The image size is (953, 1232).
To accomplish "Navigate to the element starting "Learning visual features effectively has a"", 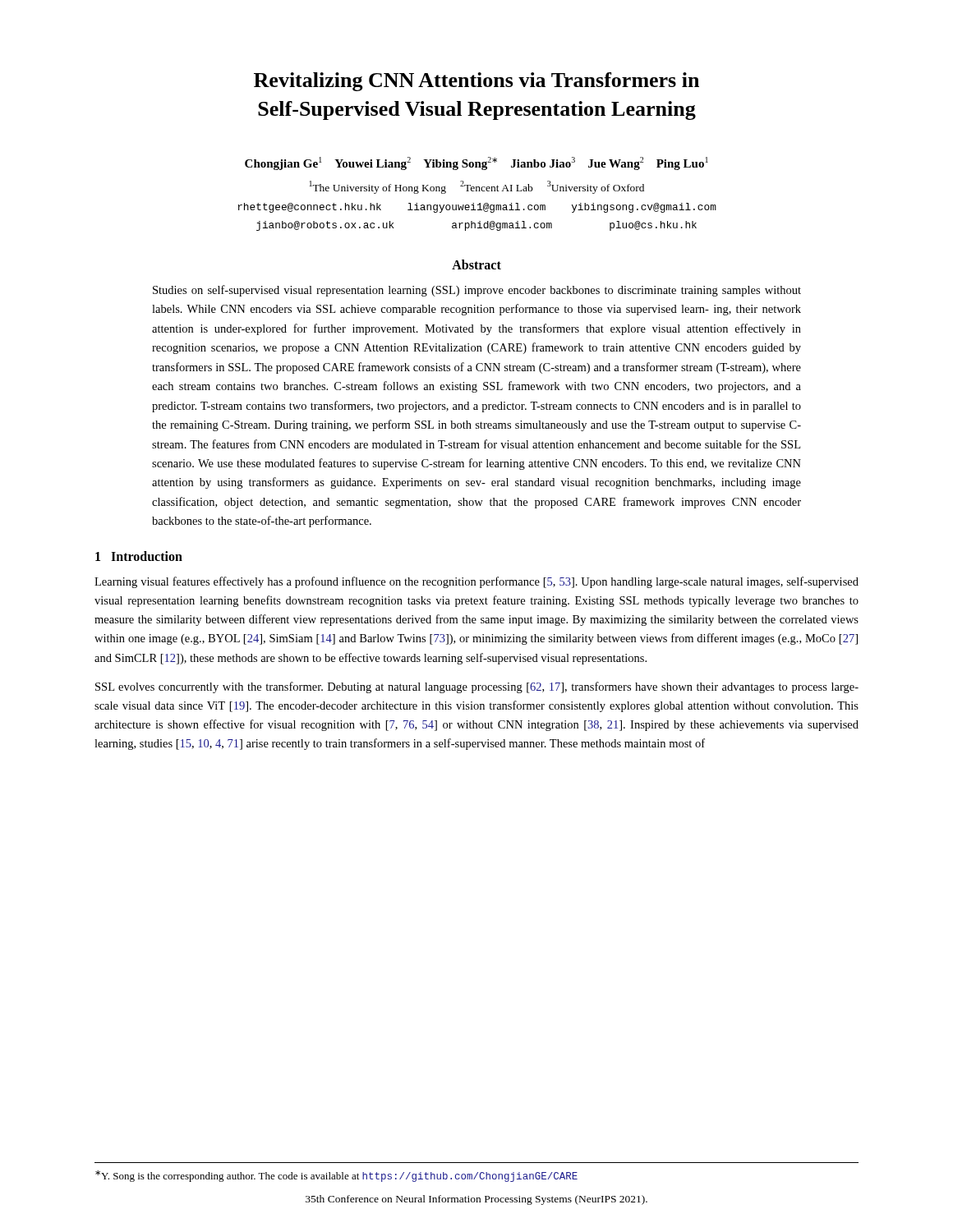I will pos(476,620).
